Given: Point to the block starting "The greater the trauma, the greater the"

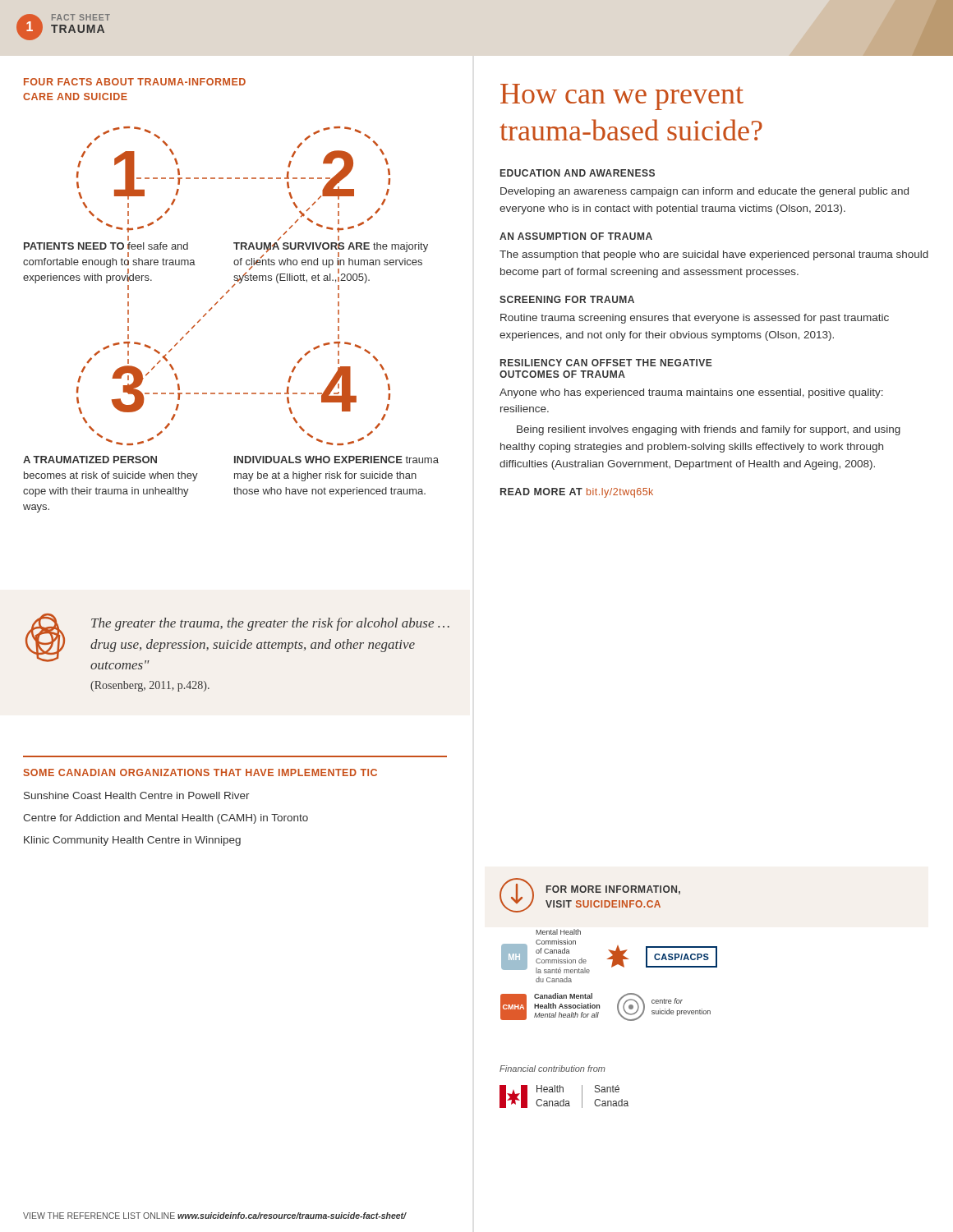Looking at the screenshot, I should (235, 652).
